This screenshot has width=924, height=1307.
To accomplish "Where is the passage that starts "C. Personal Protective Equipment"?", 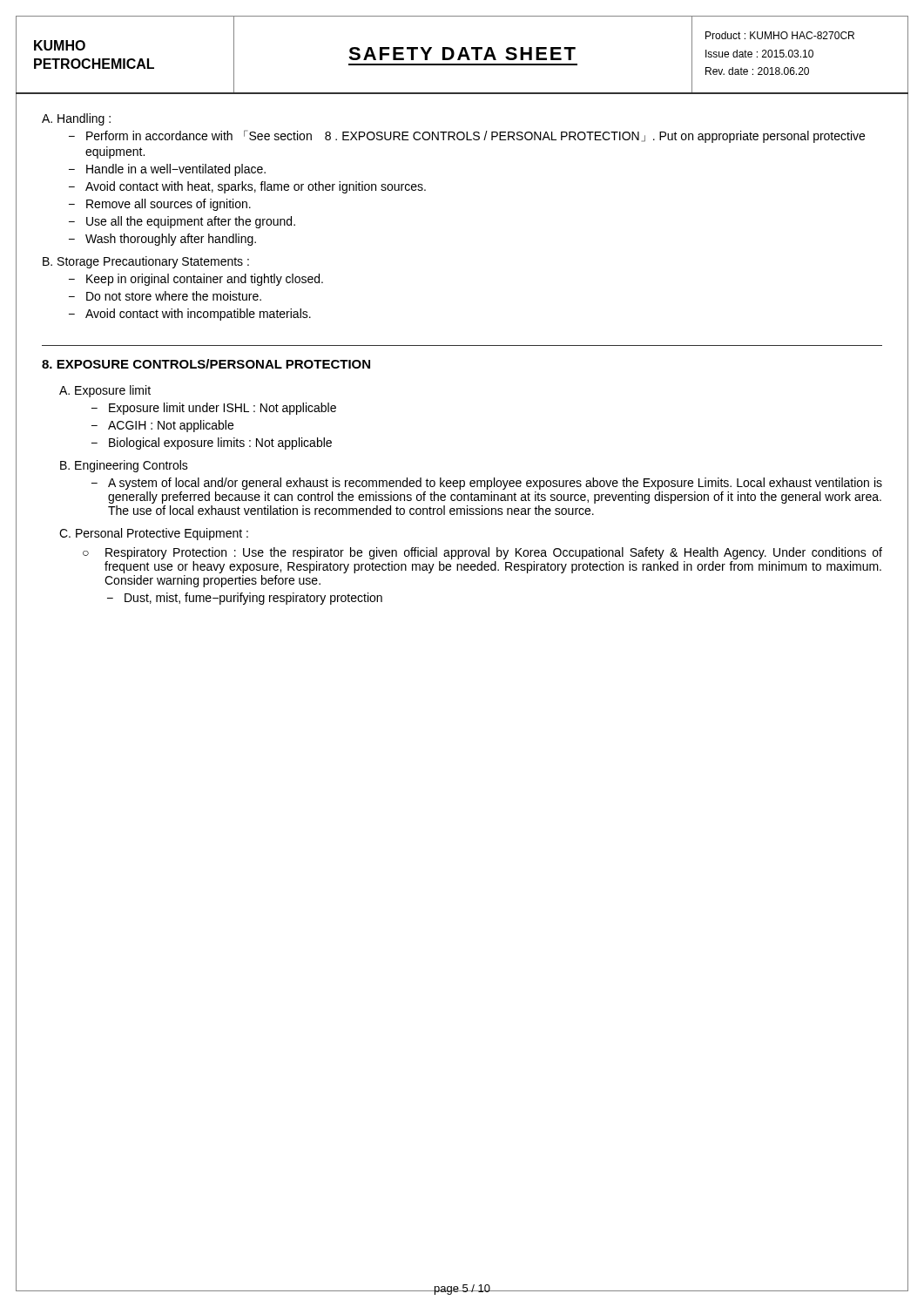I will (x=154, y=533).
